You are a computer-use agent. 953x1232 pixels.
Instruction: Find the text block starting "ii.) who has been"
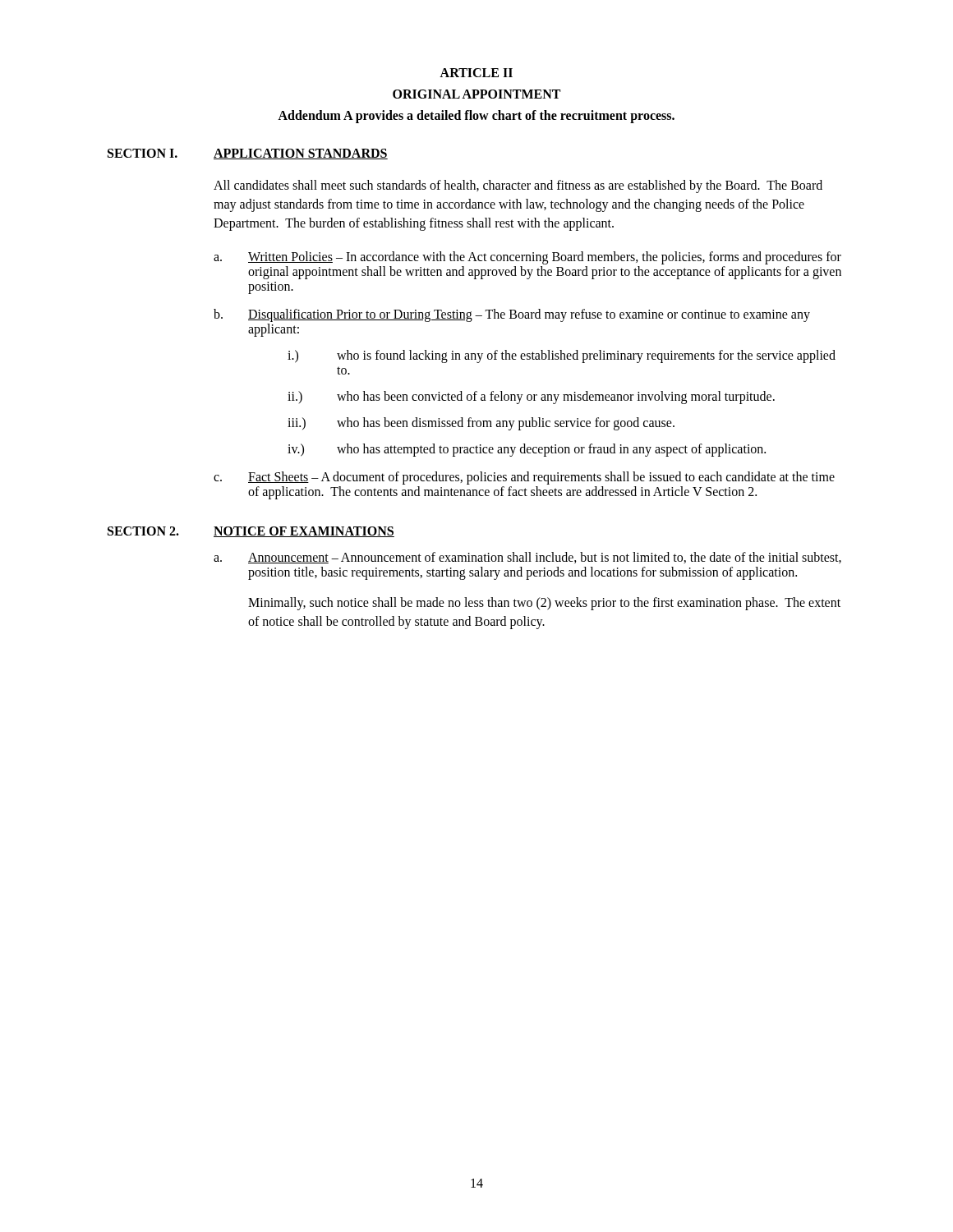(x=531, y=396)
